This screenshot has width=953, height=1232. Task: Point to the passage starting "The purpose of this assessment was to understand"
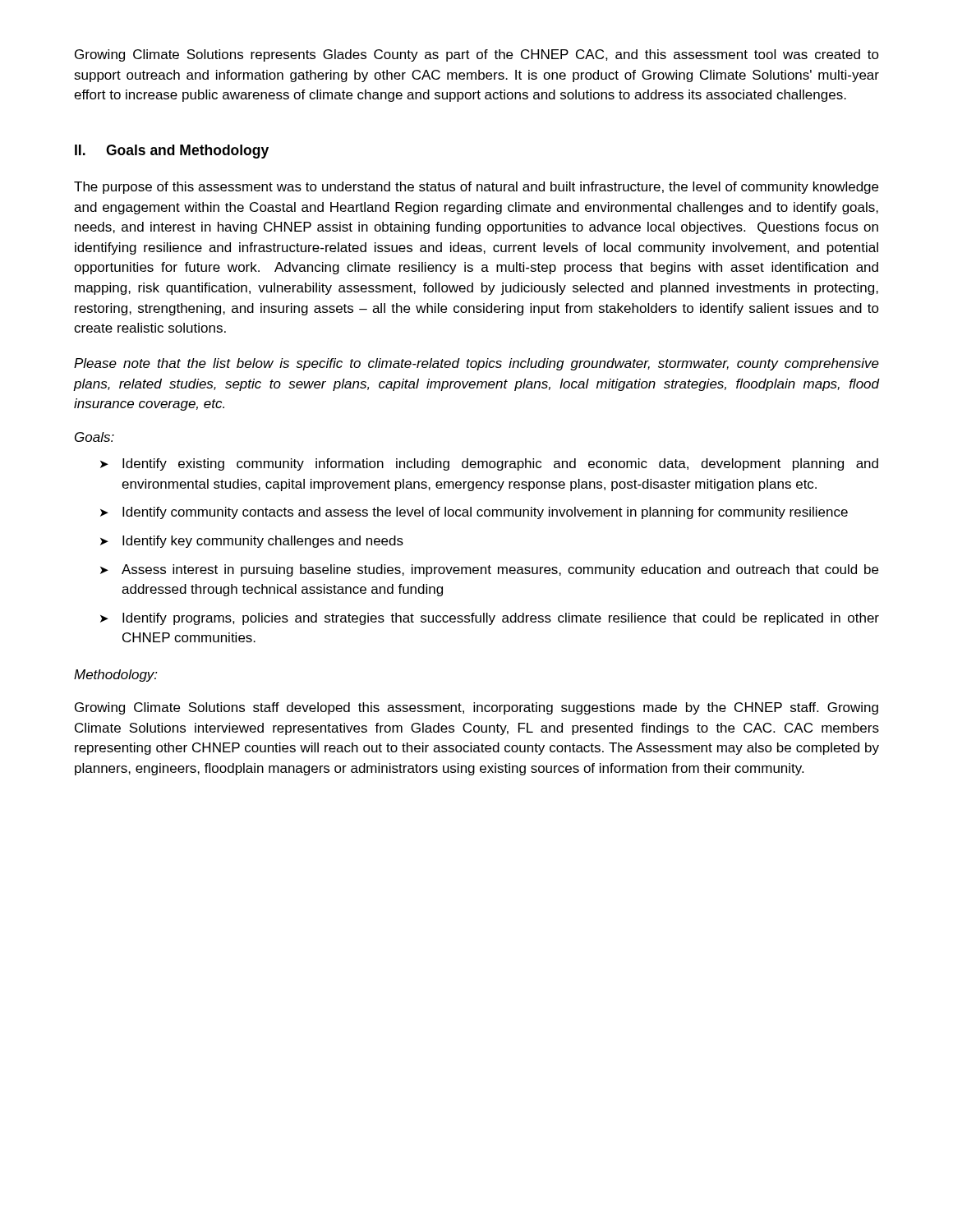[x=476, y=258]
